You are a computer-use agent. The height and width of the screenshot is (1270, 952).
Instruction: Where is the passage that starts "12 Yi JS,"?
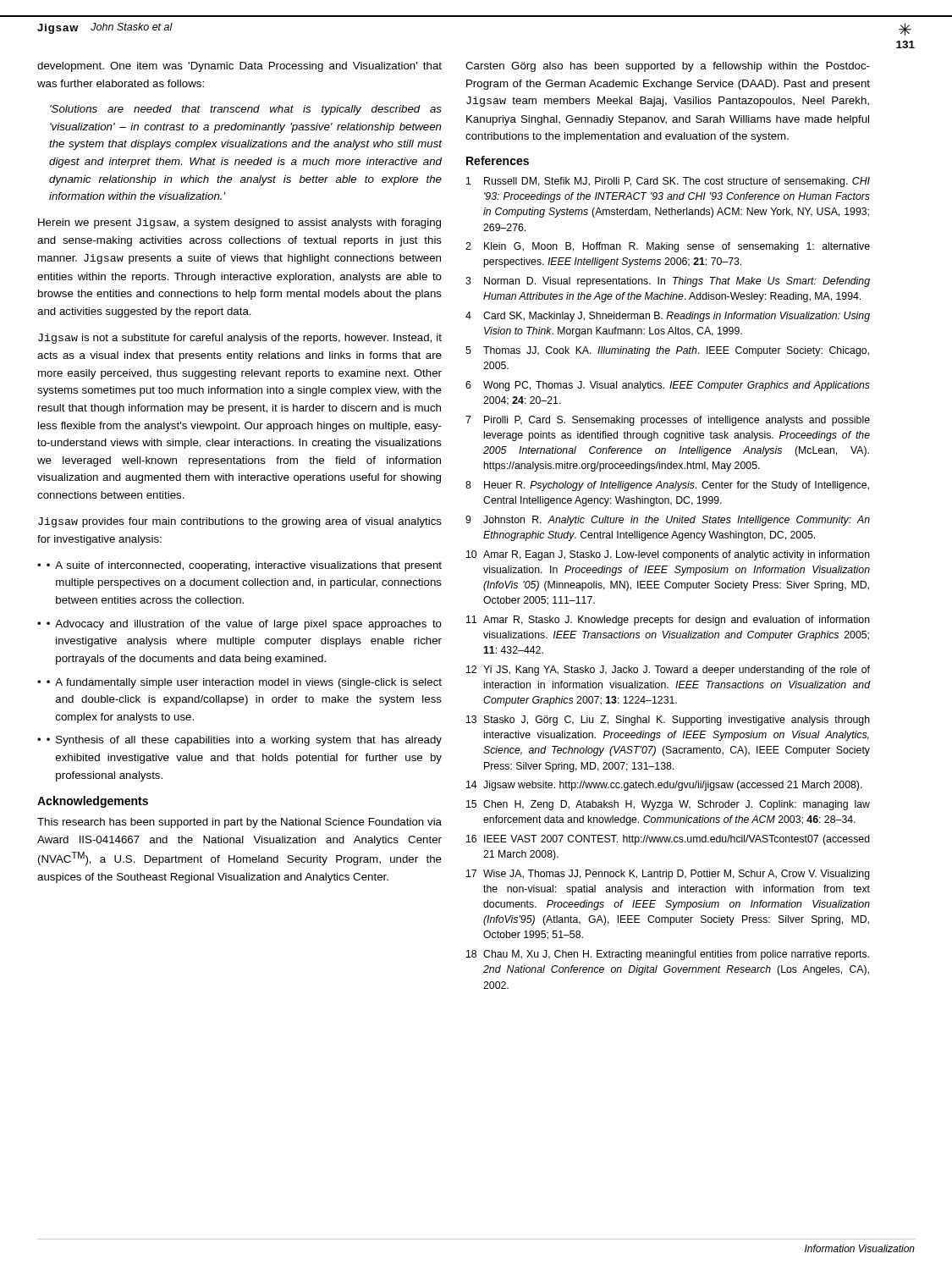668,685
